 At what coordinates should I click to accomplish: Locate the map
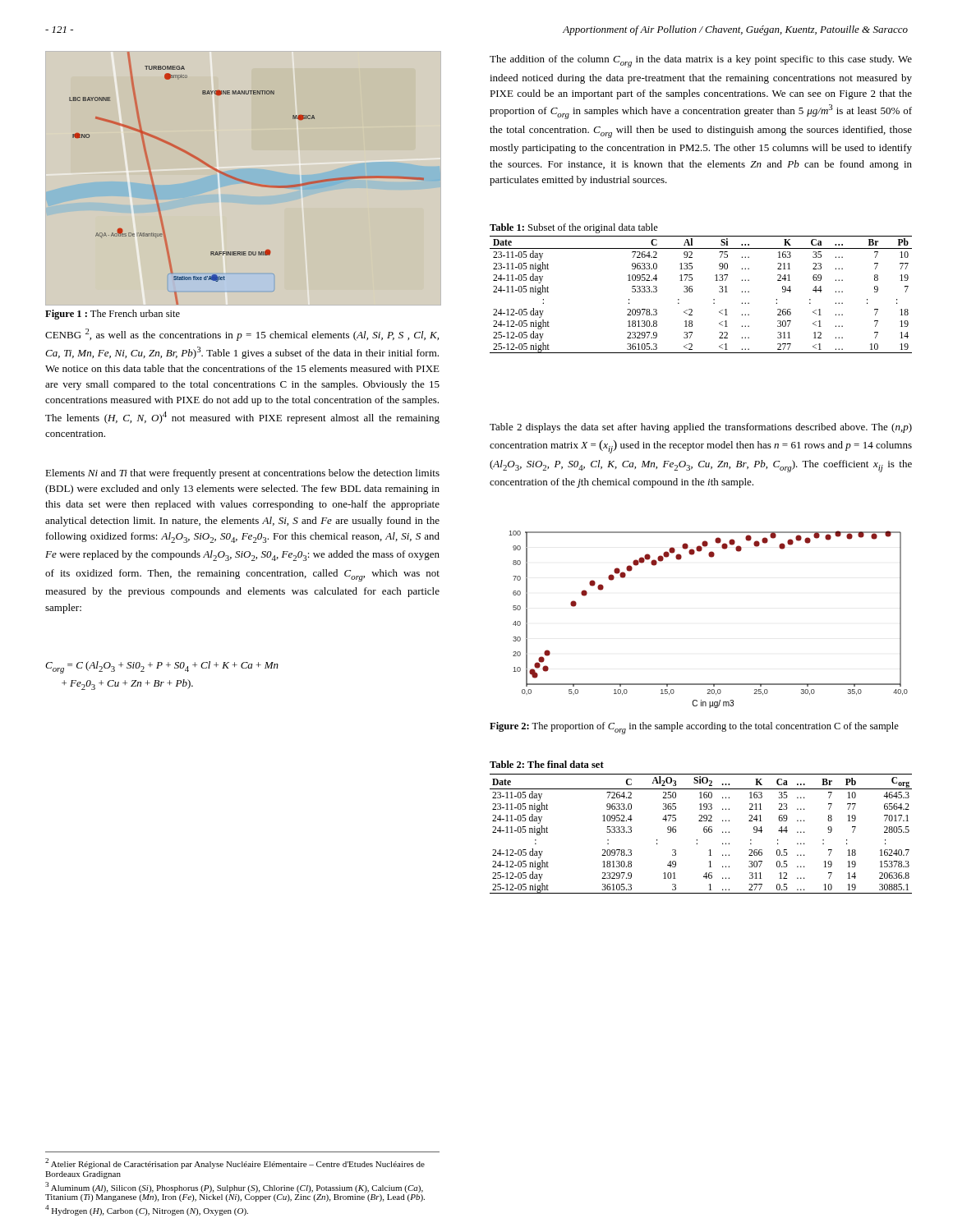tap(243, 178)
